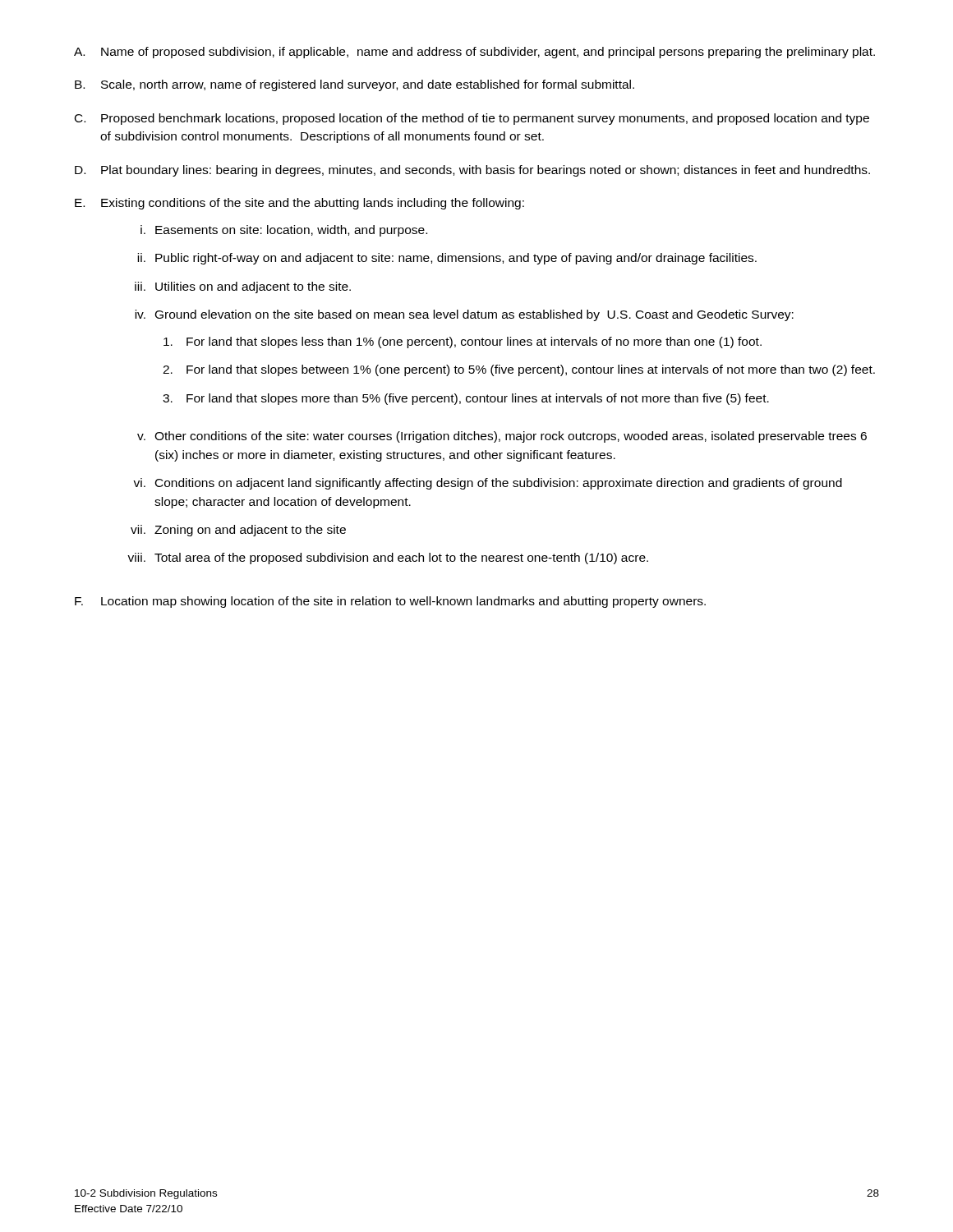Click on the block starting "viii. Total area of"

[x=494, y=558]
